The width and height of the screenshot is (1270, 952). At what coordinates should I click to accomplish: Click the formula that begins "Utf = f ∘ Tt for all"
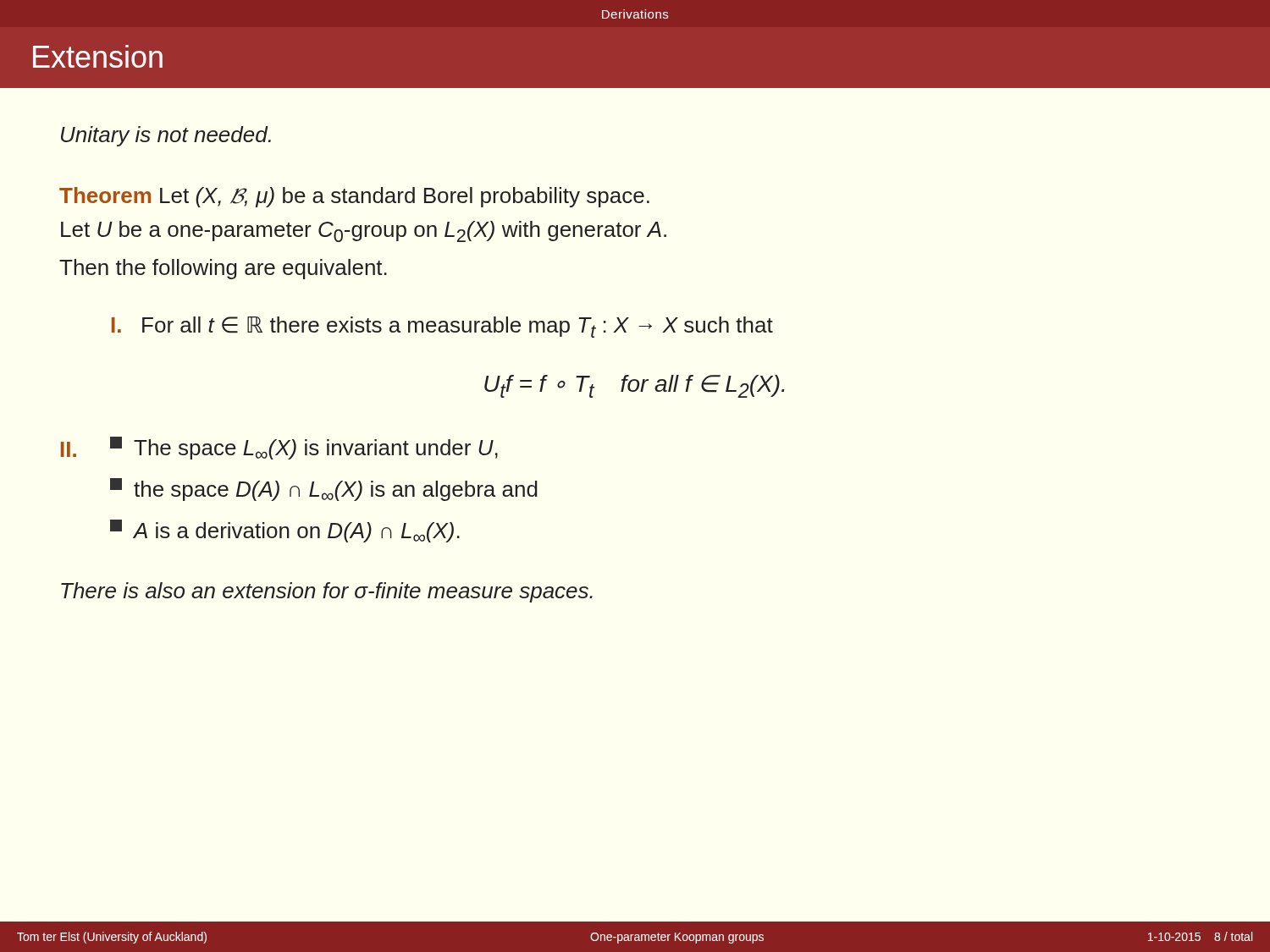(635, 386)
